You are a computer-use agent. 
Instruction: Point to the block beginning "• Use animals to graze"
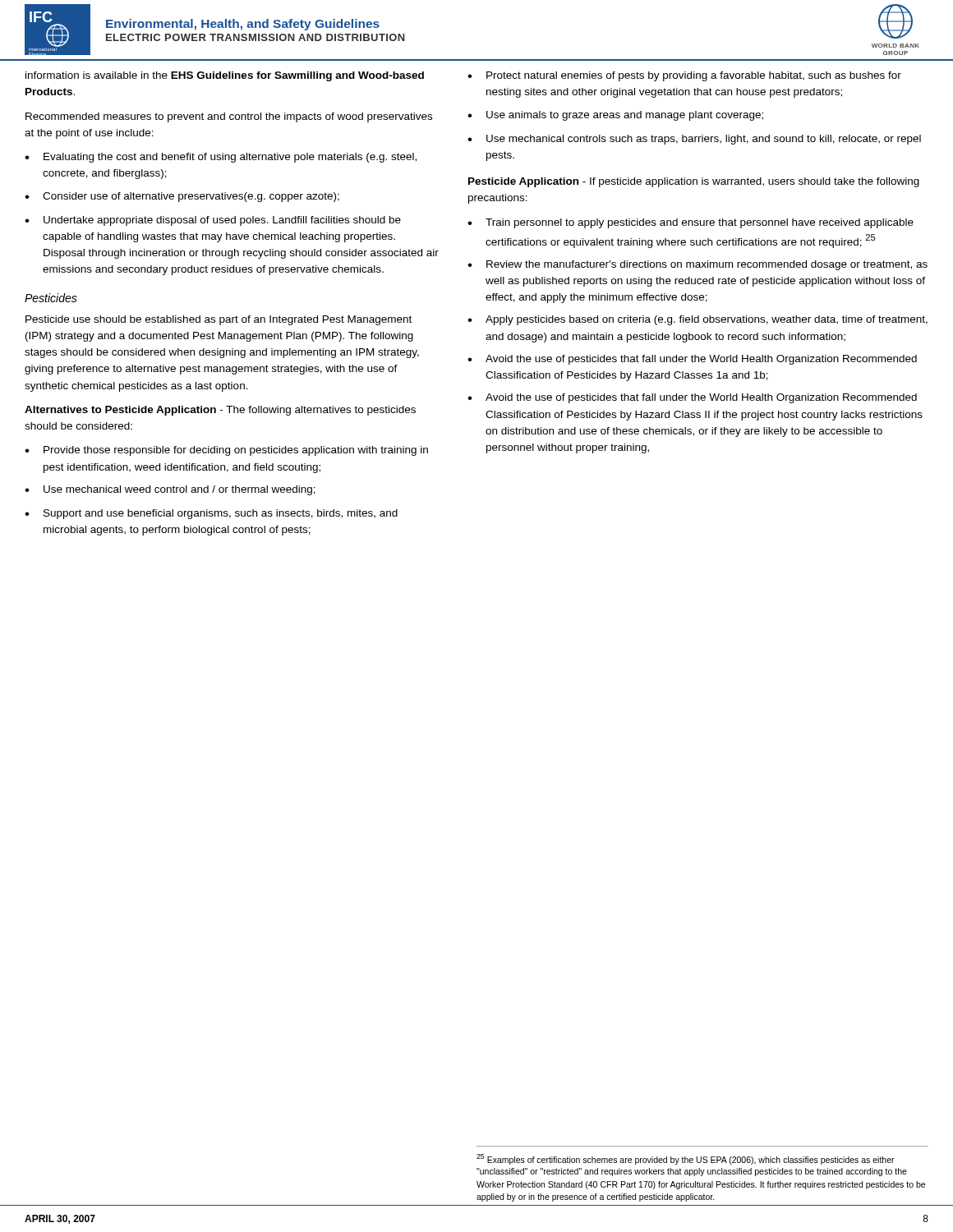pyautogui.click(x=698, y=115)
